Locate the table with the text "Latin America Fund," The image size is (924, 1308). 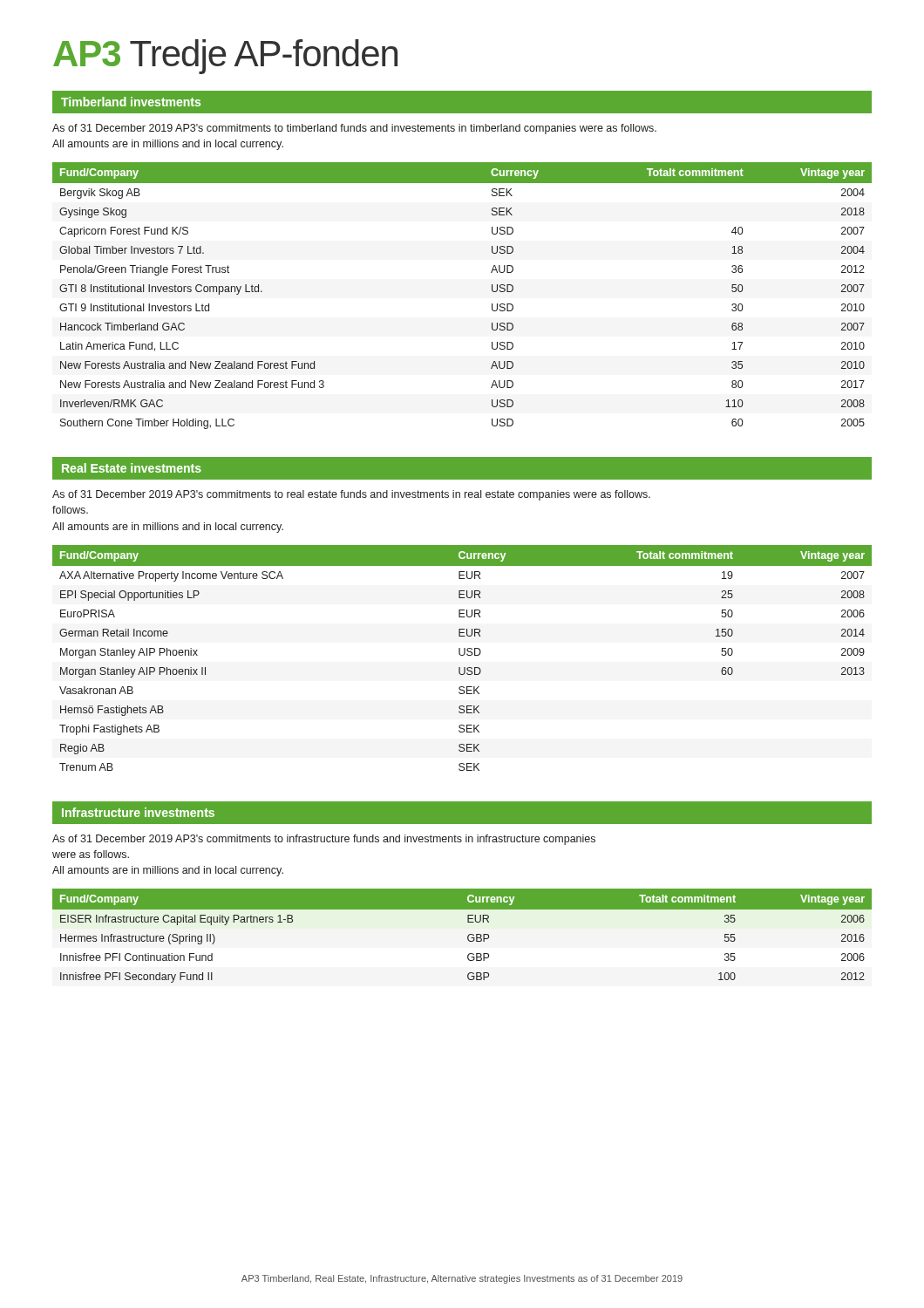click(x=462, y=298)
